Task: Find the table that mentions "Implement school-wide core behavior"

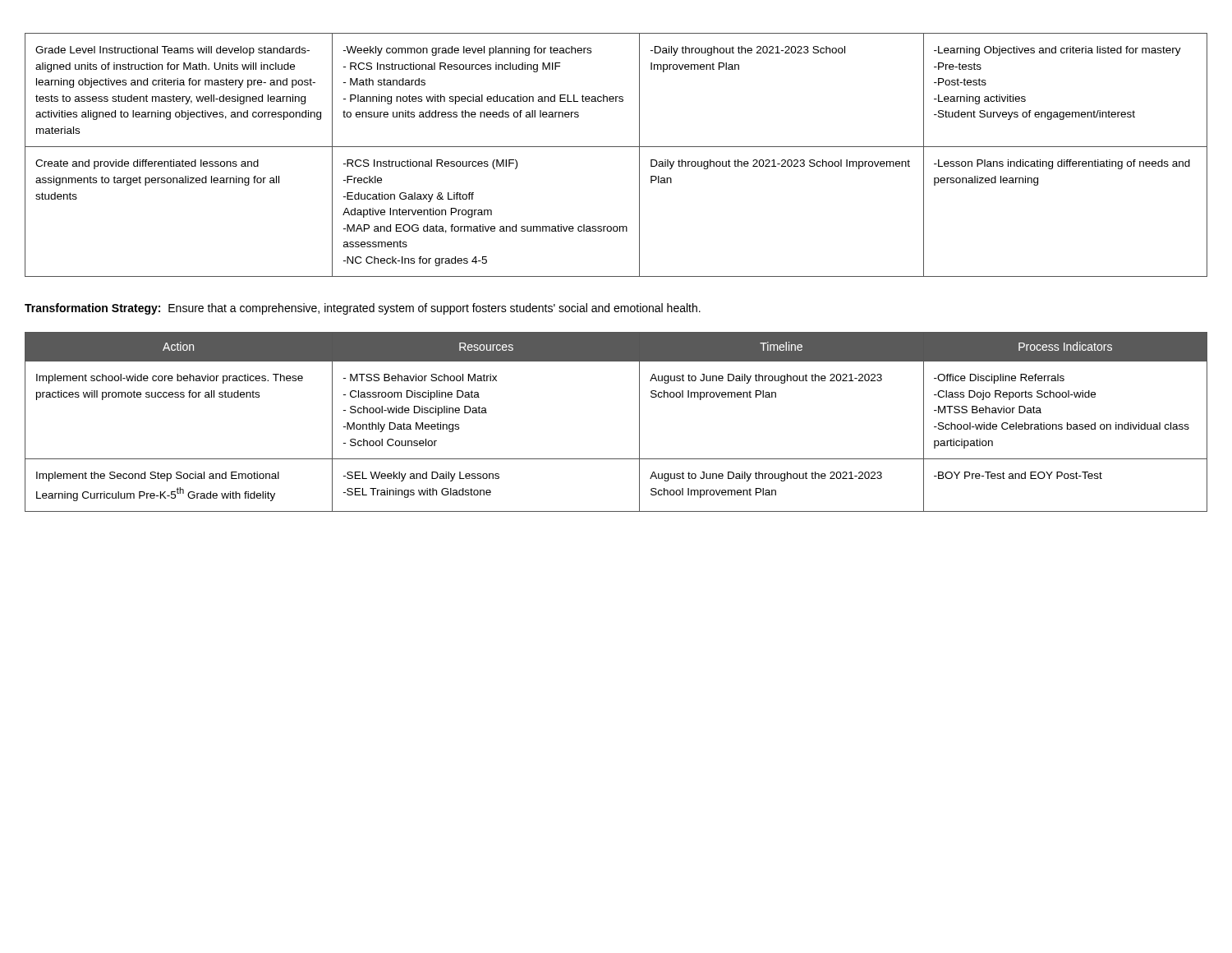Action: tap(616, 422)
